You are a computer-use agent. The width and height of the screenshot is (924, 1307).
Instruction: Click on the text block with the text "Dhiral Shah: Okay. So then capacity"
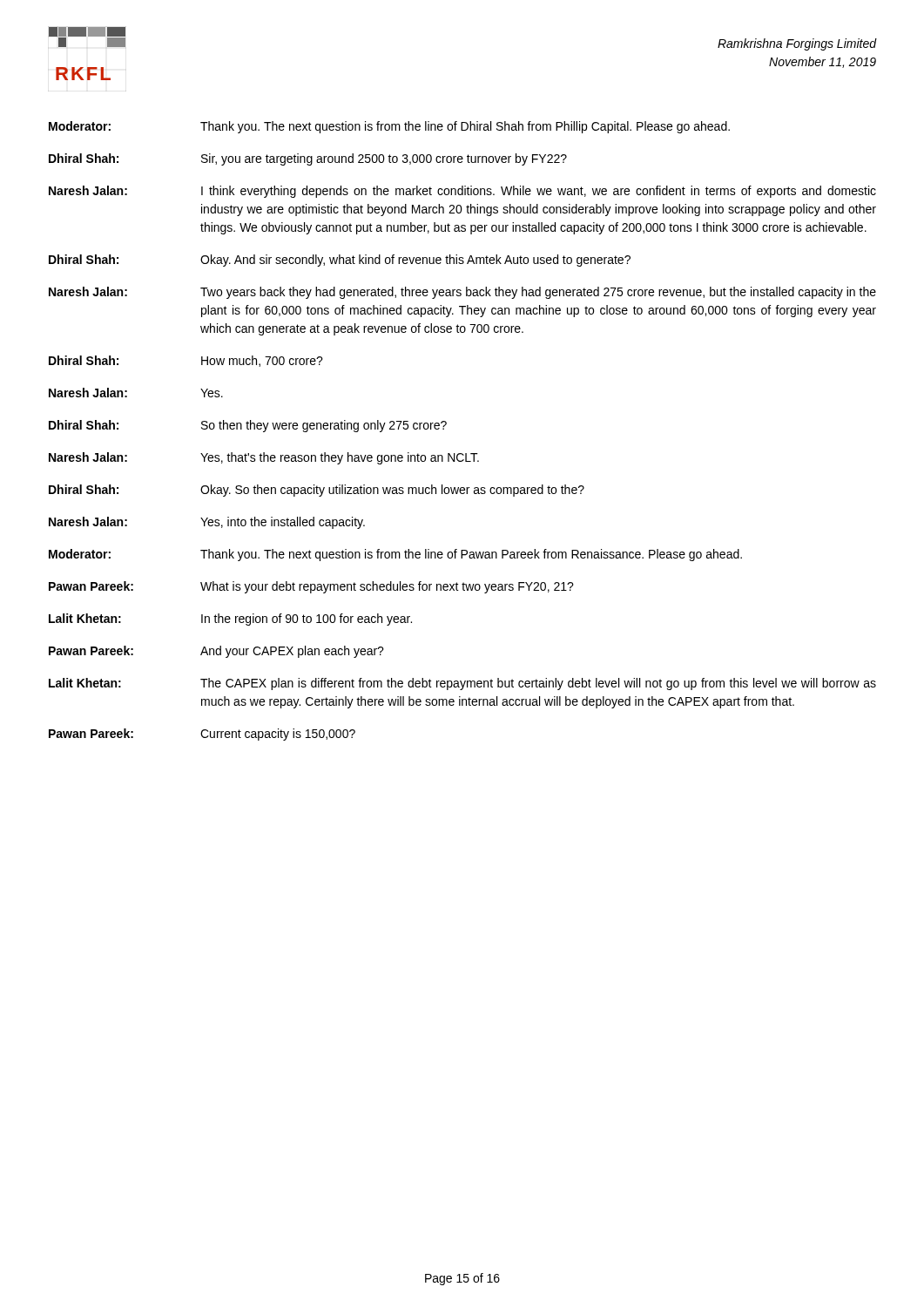point(462,490)
